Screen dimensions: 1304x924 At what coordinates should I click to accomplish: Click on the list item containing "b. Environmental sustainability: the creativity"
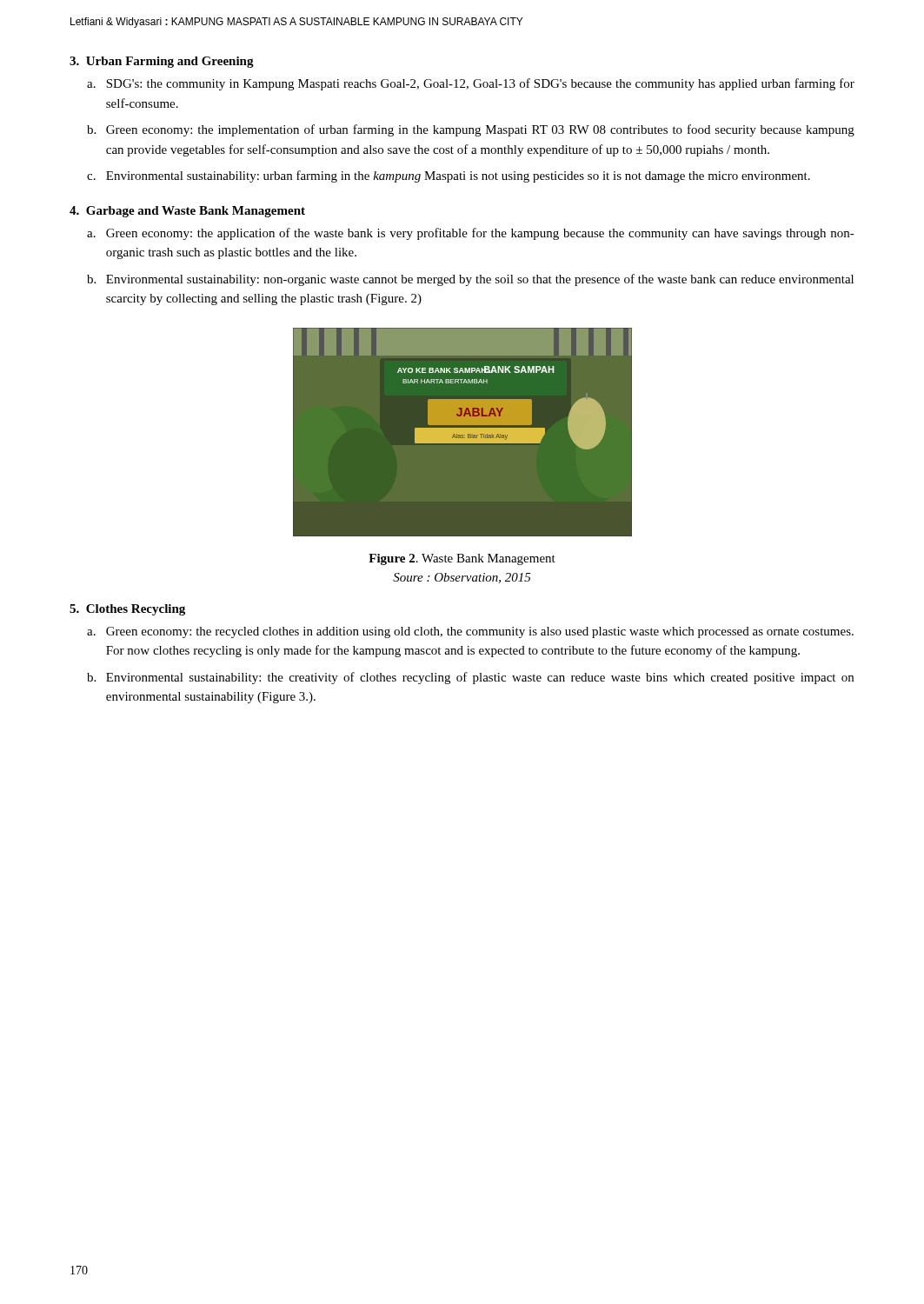click(471, 687)
